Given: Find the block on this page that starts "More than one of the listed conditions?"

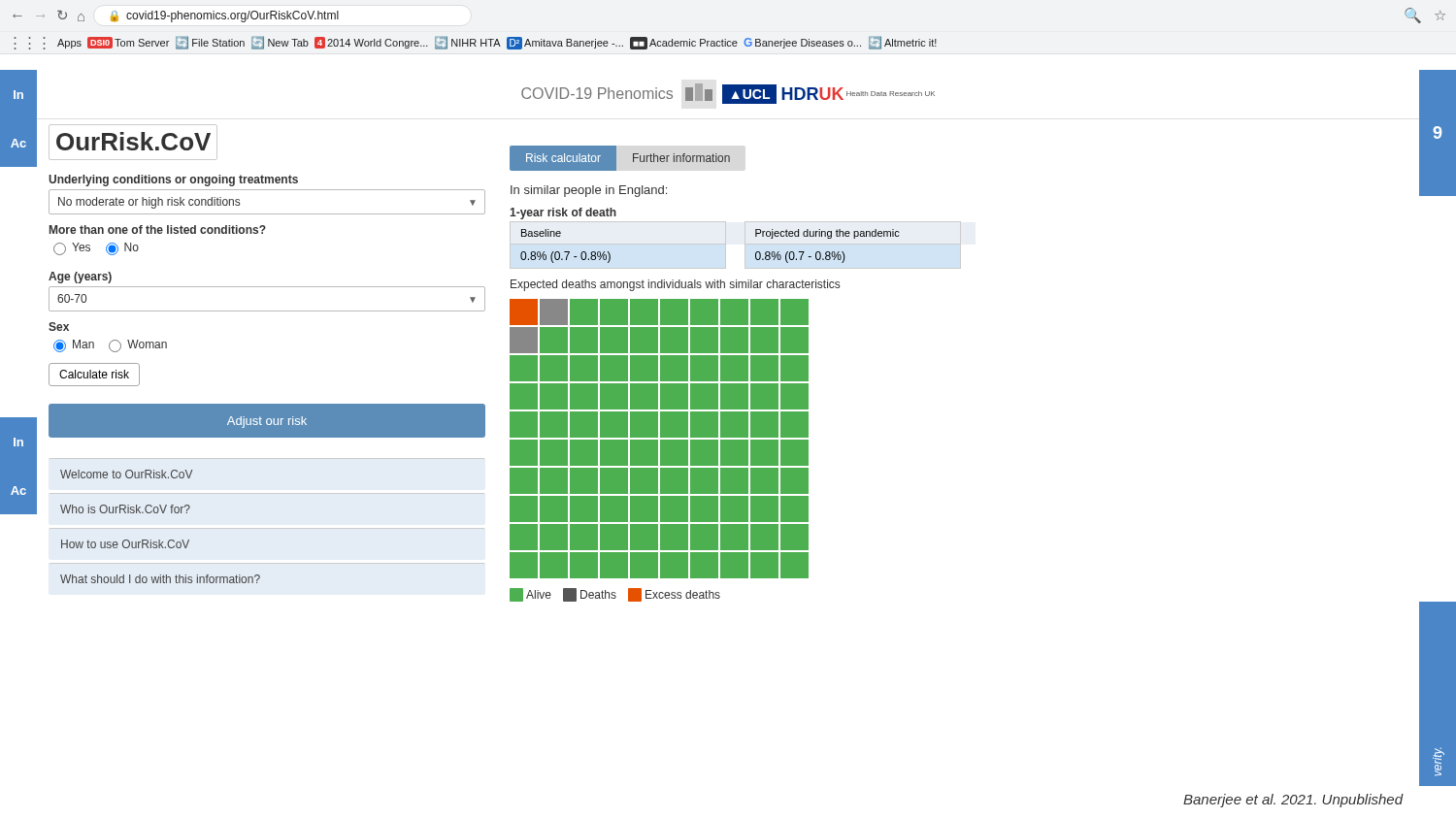Looking at the screenshot, I should [x=267, y=239].
